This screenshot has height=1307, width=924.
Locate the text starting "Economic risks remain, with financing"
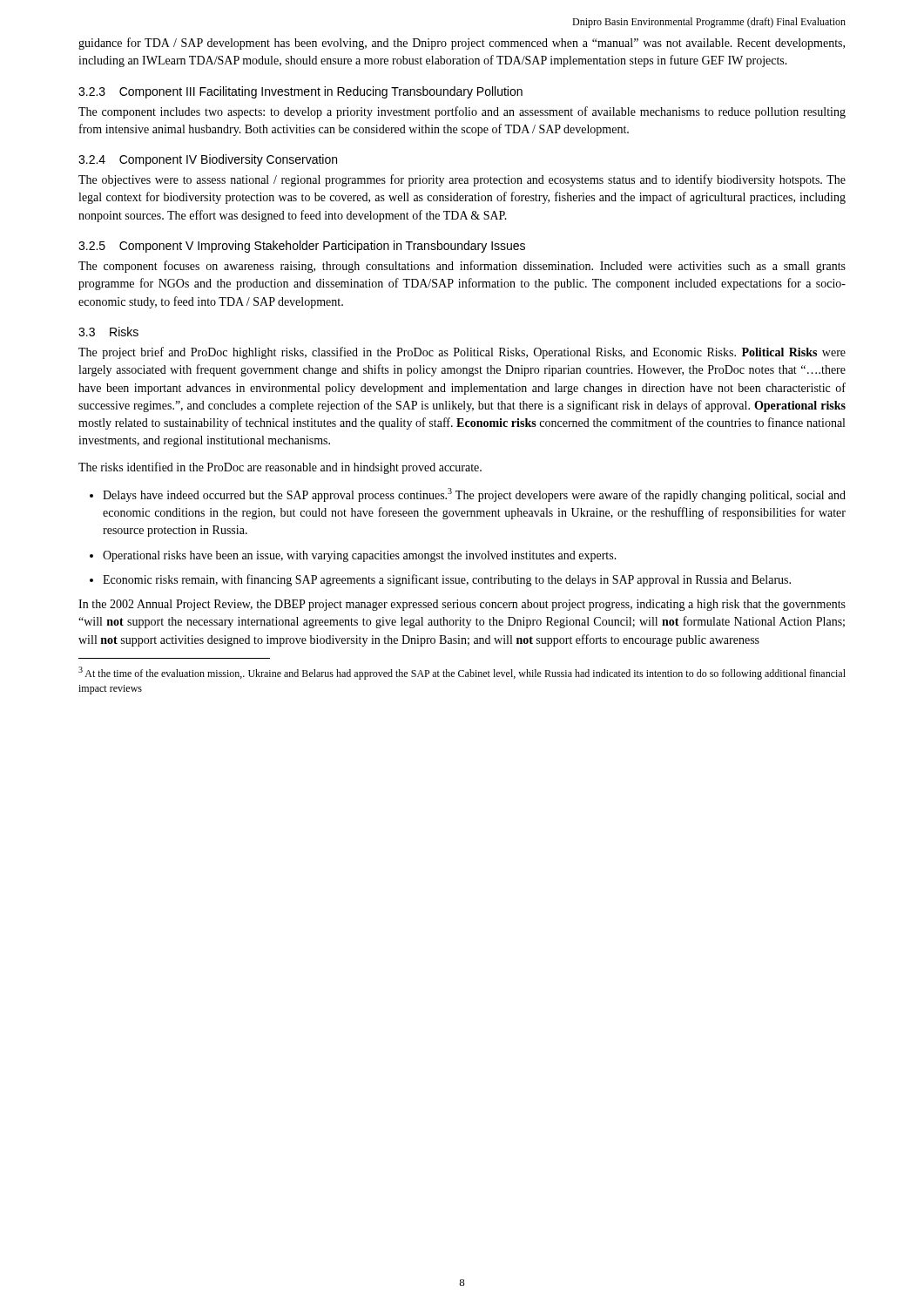tap(447, 580)
